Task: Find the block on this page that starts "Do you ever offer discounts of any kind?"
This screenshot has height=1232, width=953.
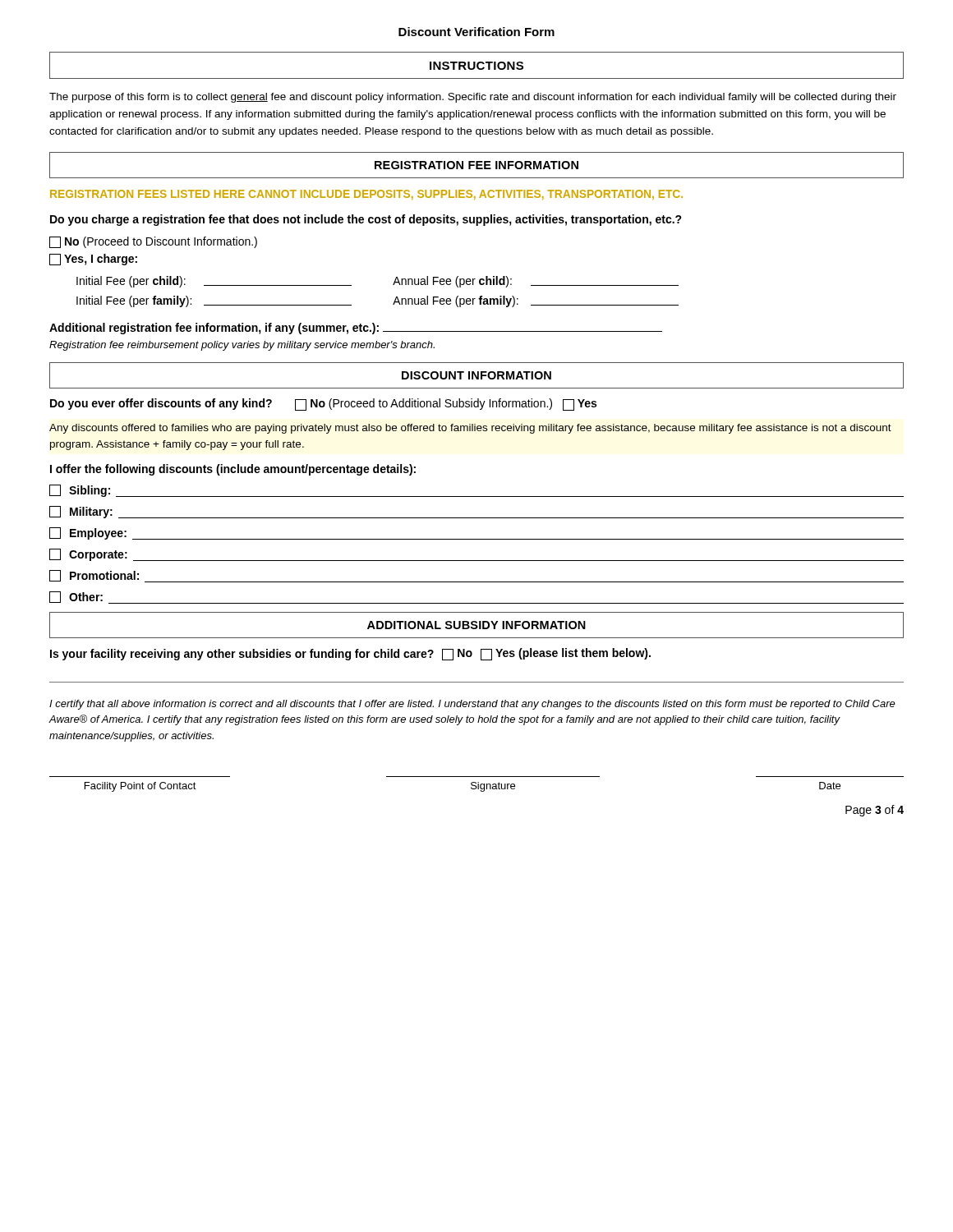Action: 323,404
